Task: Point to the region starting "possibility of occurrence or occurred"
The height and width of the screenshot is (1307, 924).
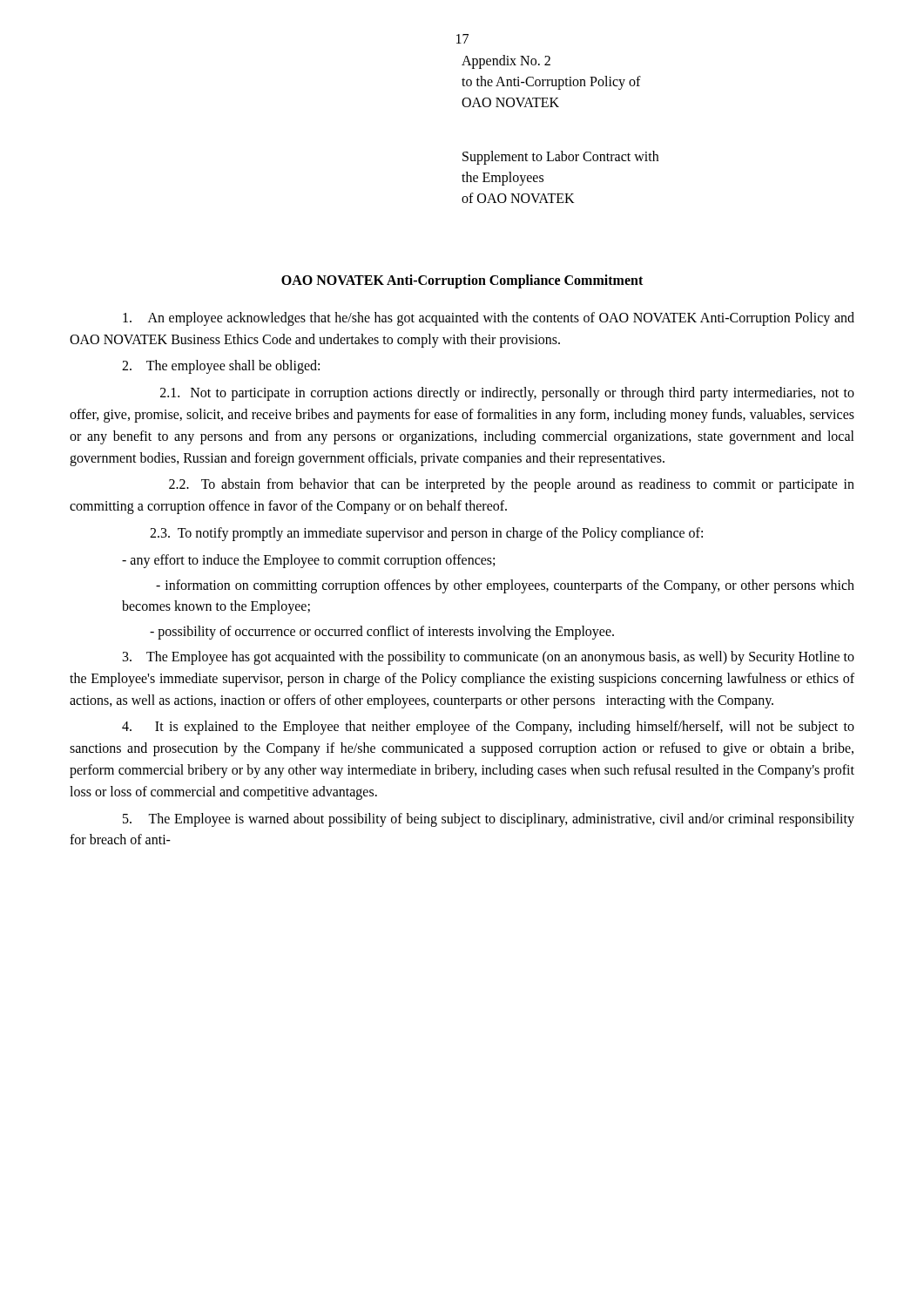Action: pos(368,631)
